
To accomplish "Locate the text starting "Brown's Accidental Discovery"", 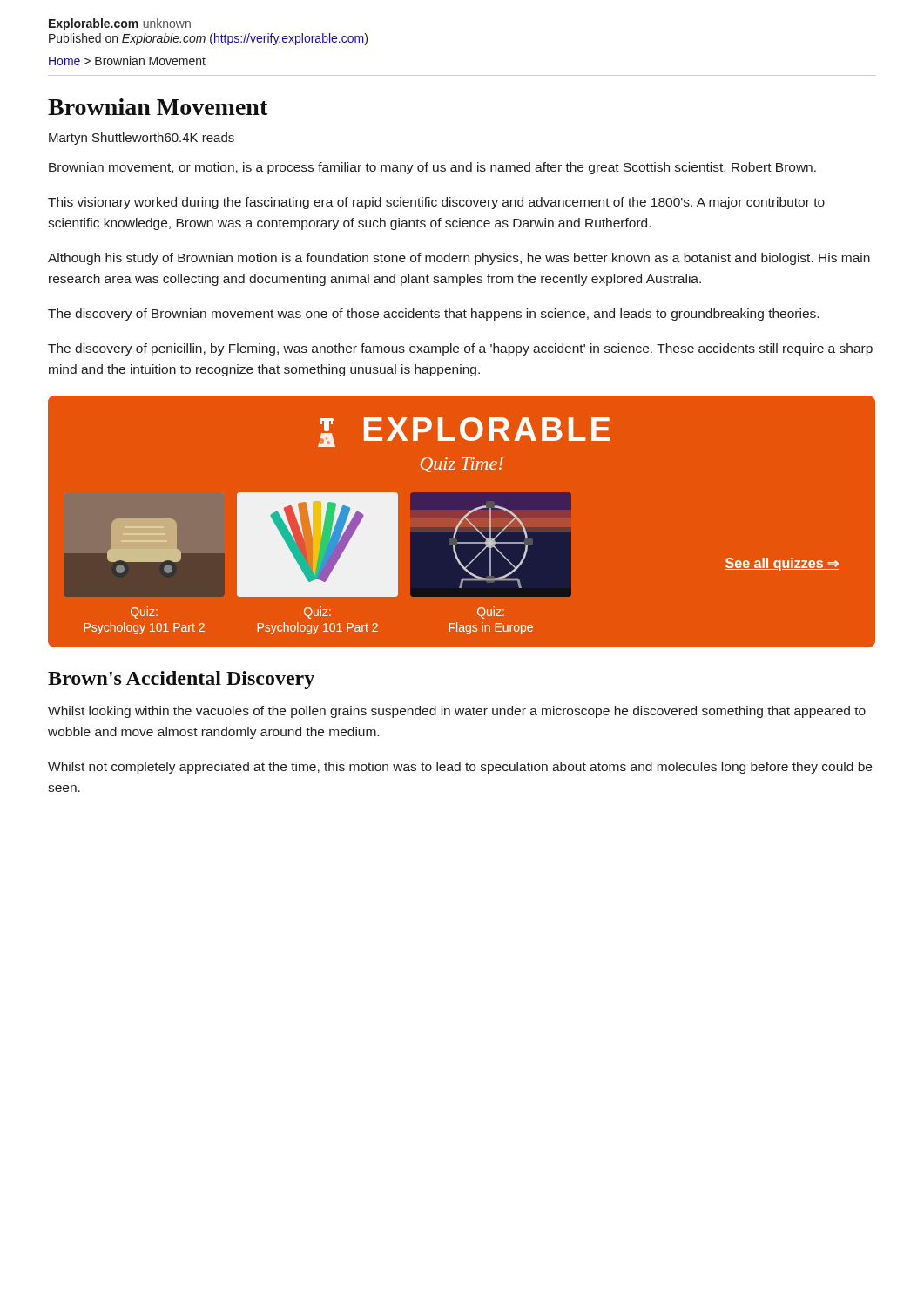I will [181, 680].
